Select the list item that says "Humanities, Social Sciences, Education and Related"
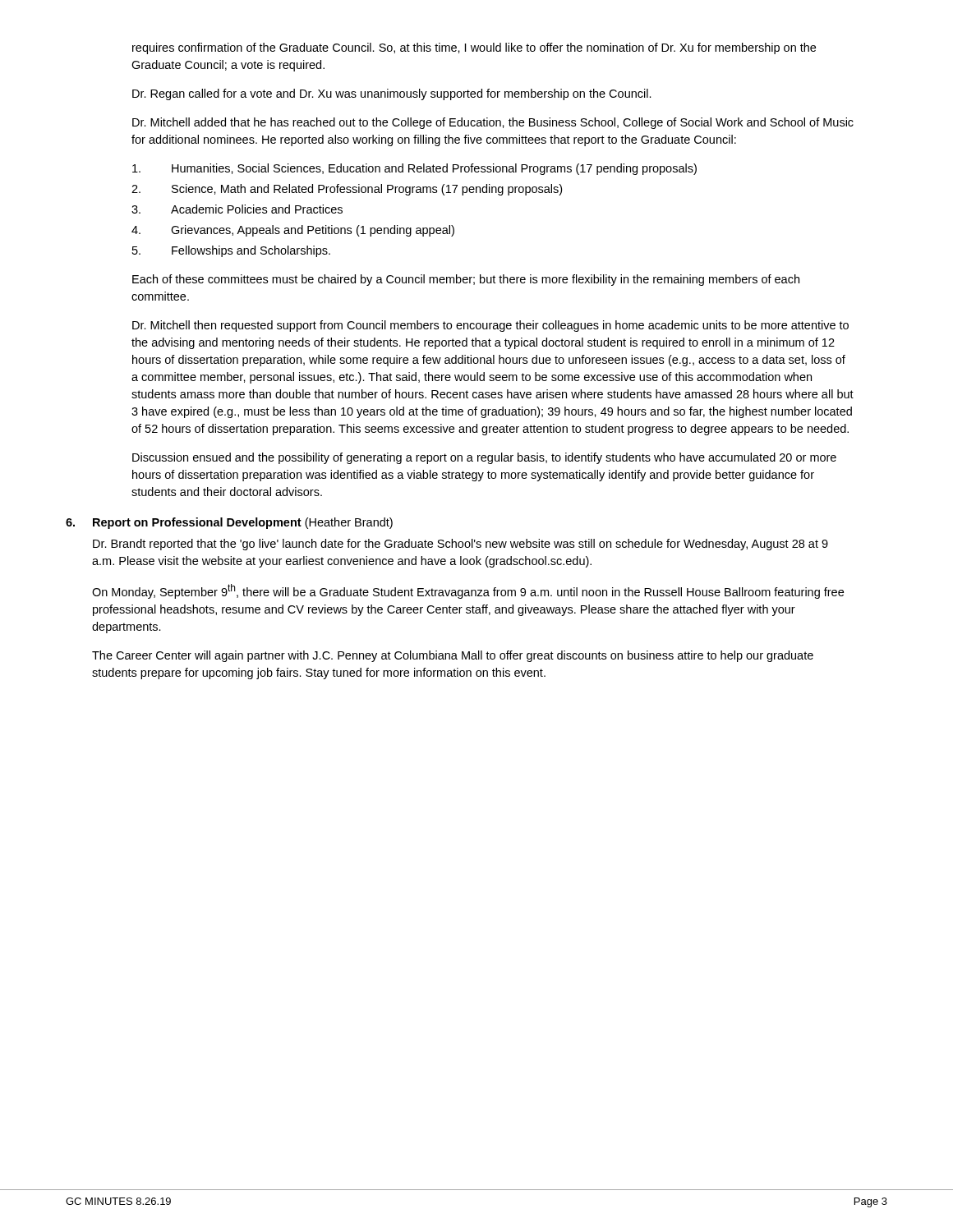Image resolution: width=953 pixels, height=1232 pixels. (x=493, y=169)
